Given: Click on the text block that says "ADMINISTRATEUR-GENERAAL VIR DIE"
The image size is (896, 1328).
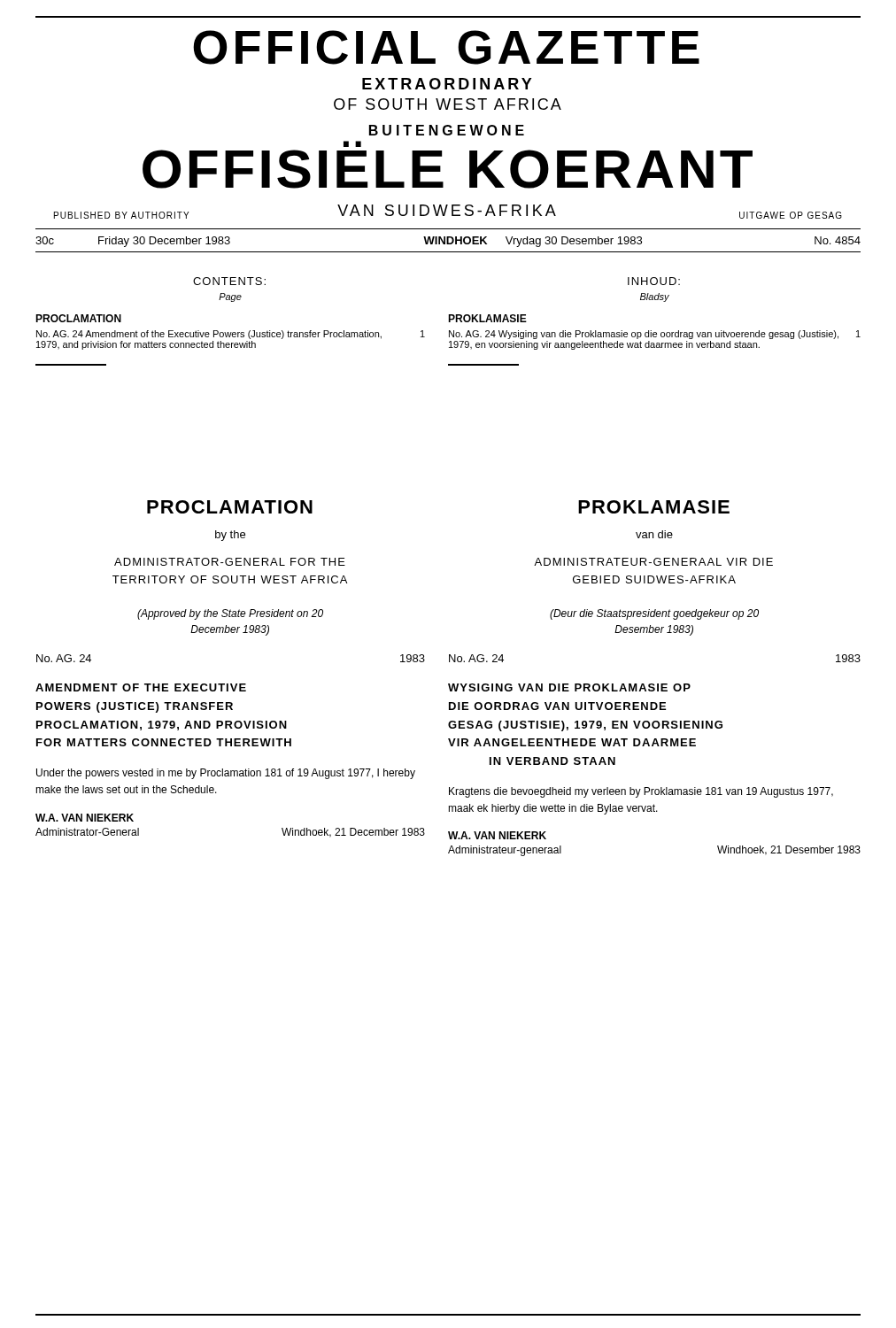Looking at the screenshot, I should pyautogui.click(x=654, y=570).
